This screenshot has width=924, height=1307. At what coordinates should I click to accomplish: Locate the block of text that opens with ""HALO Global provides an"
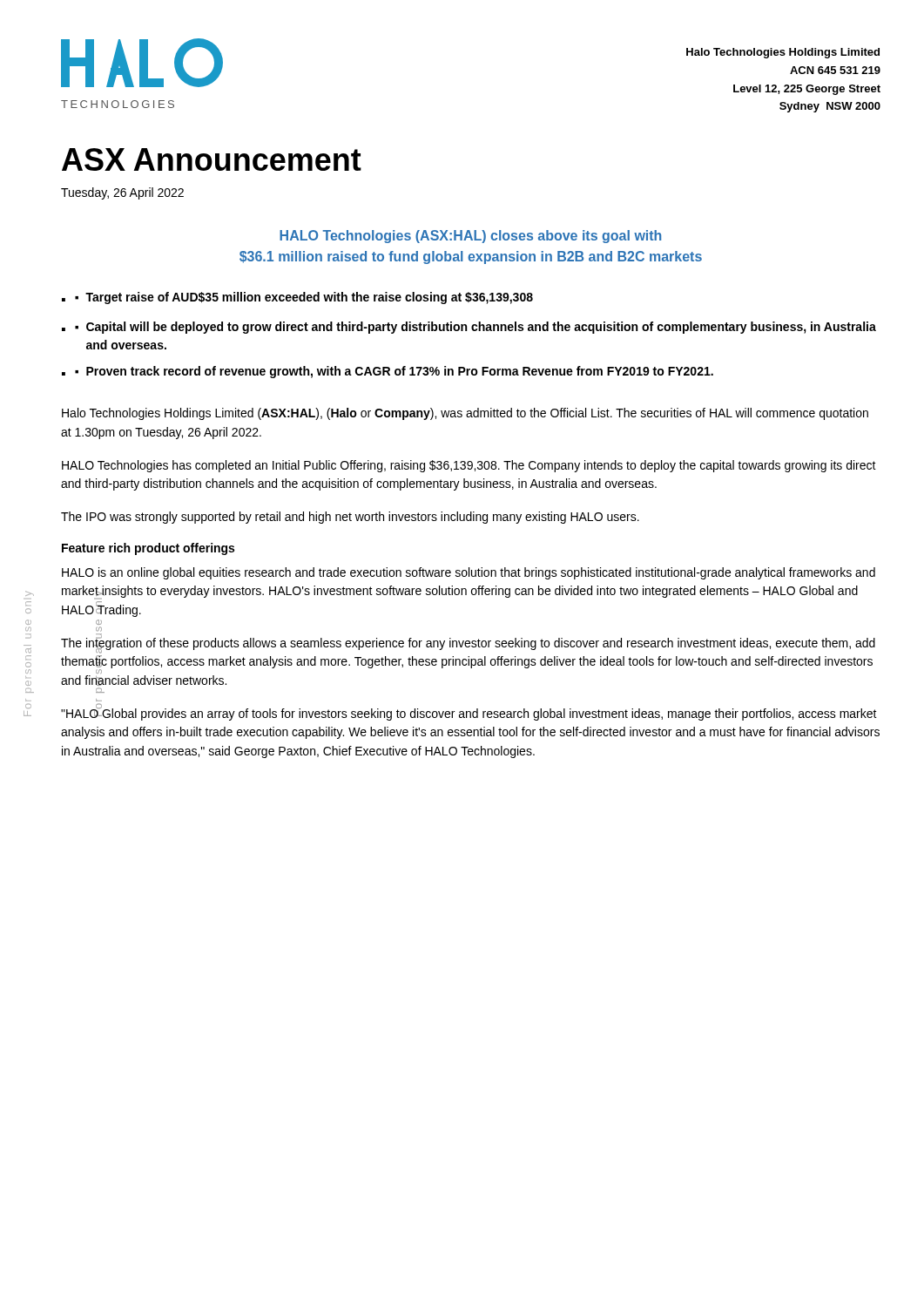coord(470,732)
